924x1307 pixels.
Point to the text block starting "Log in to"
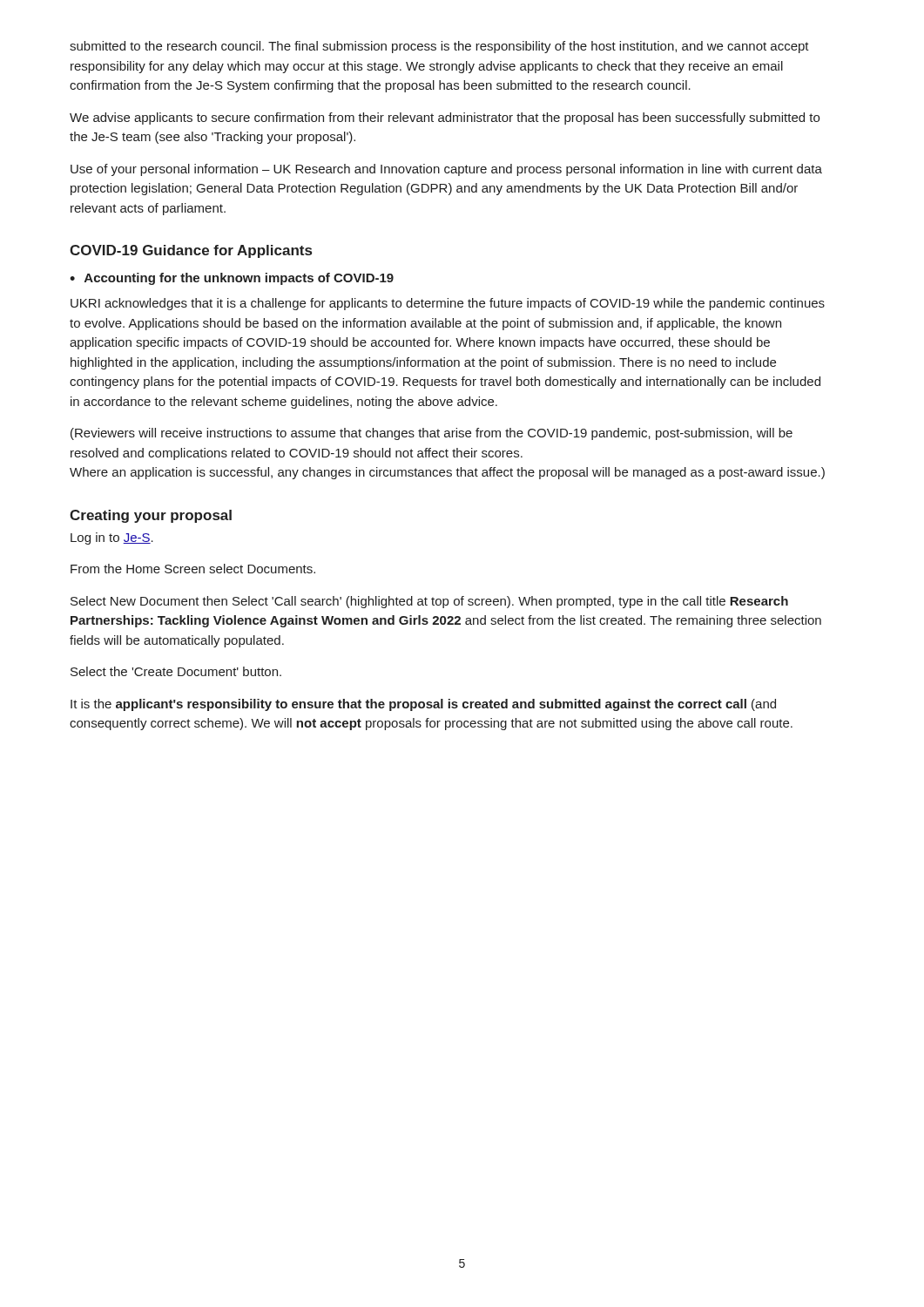(x=112, y=538)
